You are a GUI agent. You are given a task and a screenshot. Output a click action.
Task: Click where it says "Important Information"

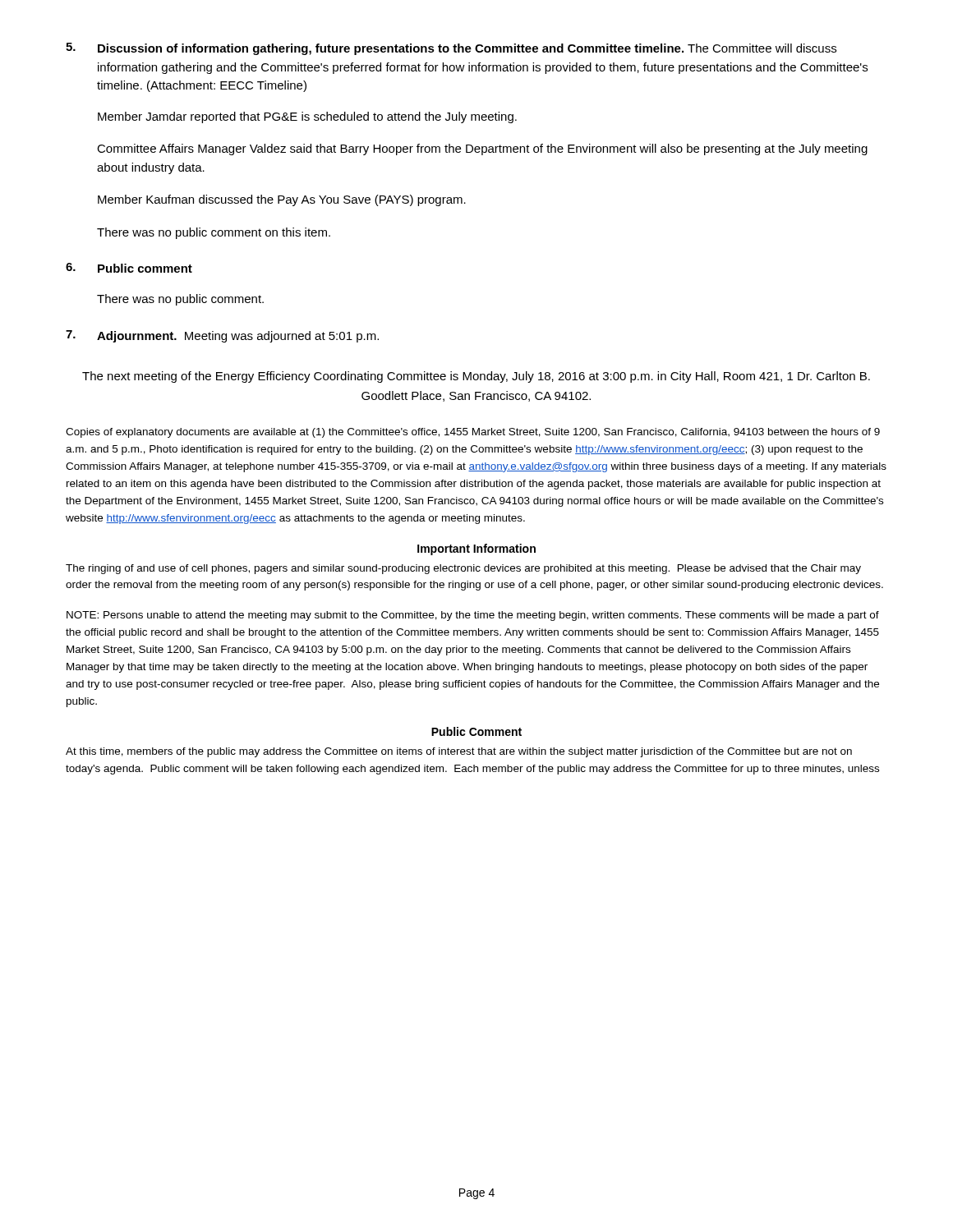pos(476,548)
